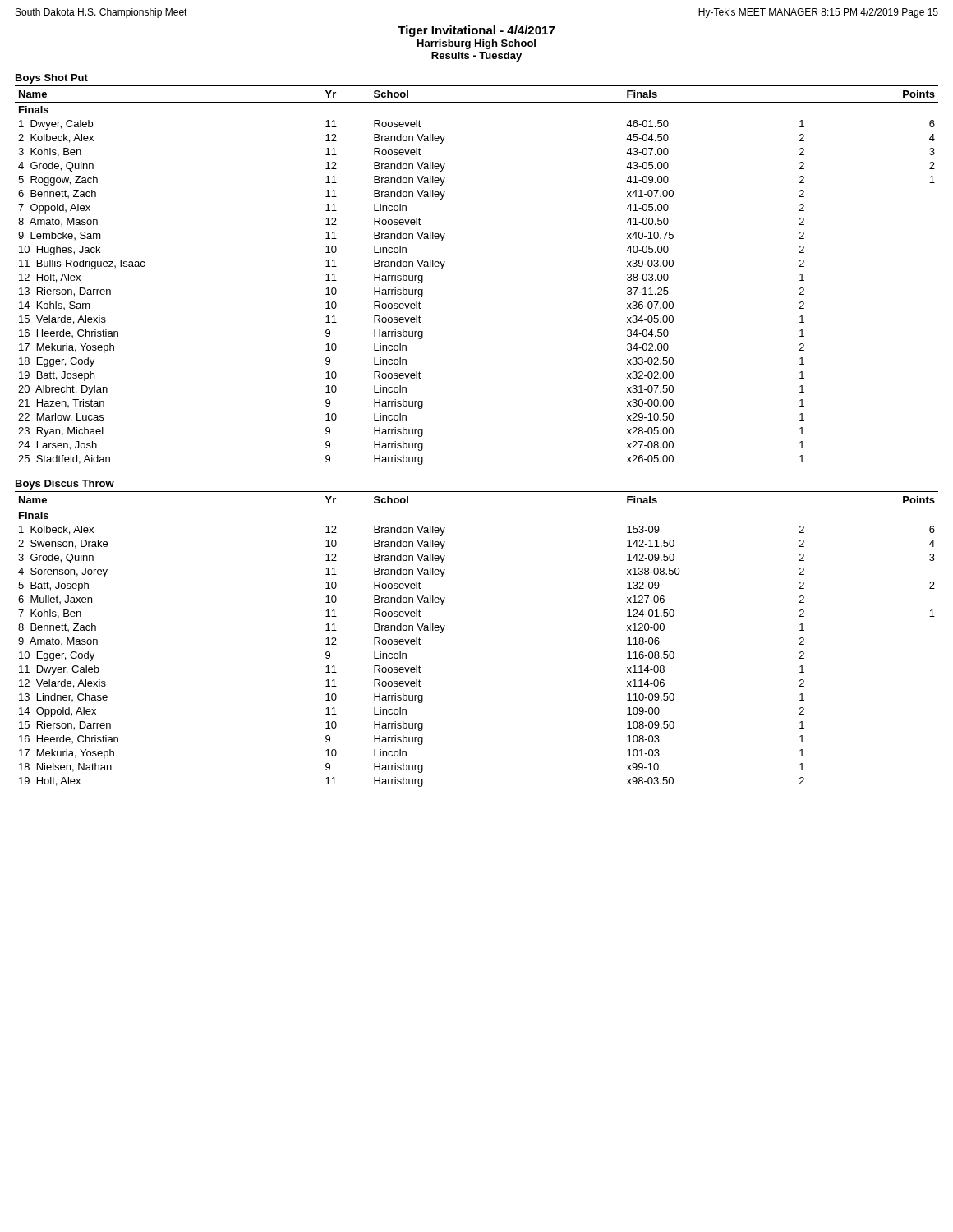Find the table that mentions "18 Egger, Cody"

[476, 276]
